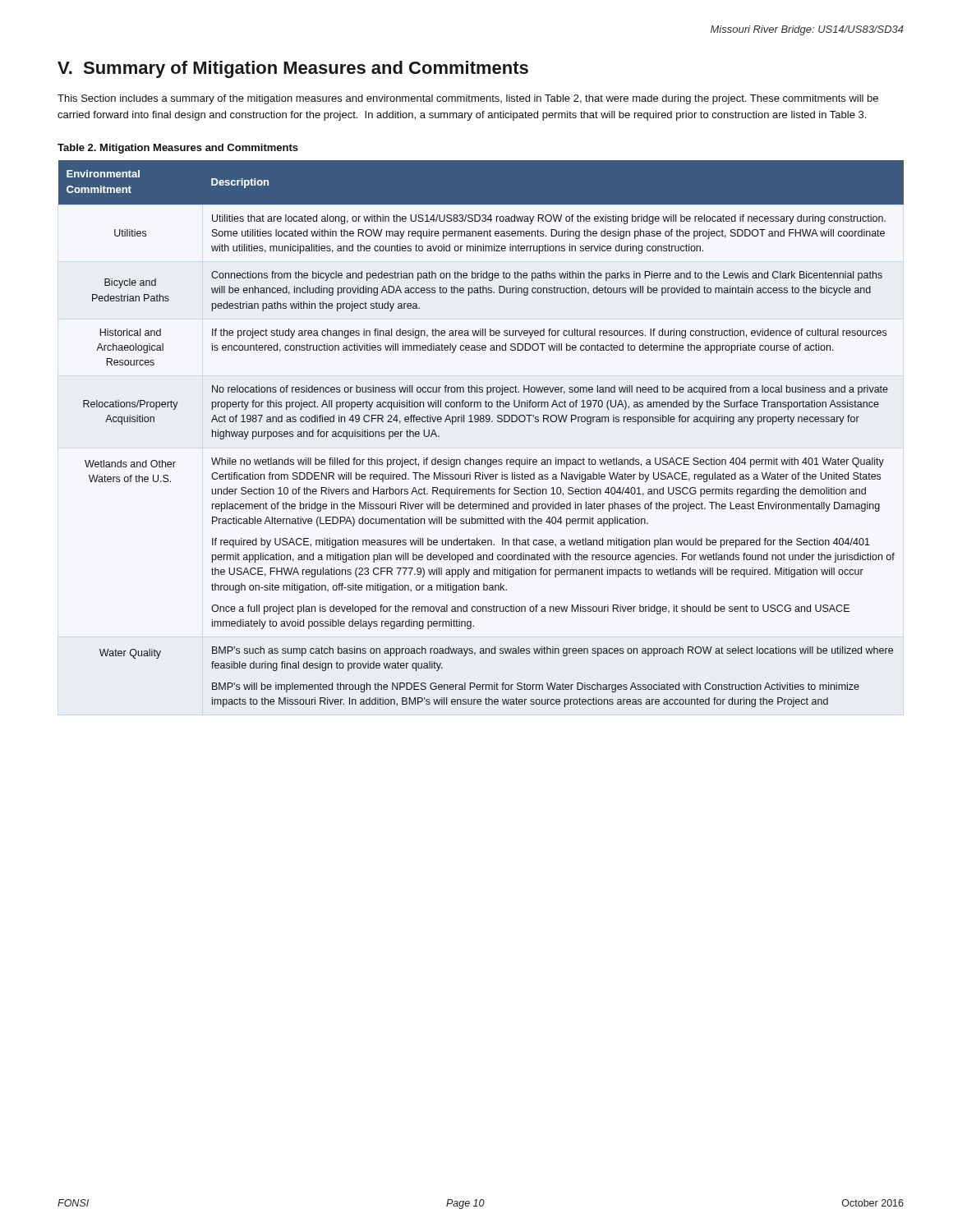
Task: Find the passage starting "This Section includes a summary"
Action: [x=468, y=106]
